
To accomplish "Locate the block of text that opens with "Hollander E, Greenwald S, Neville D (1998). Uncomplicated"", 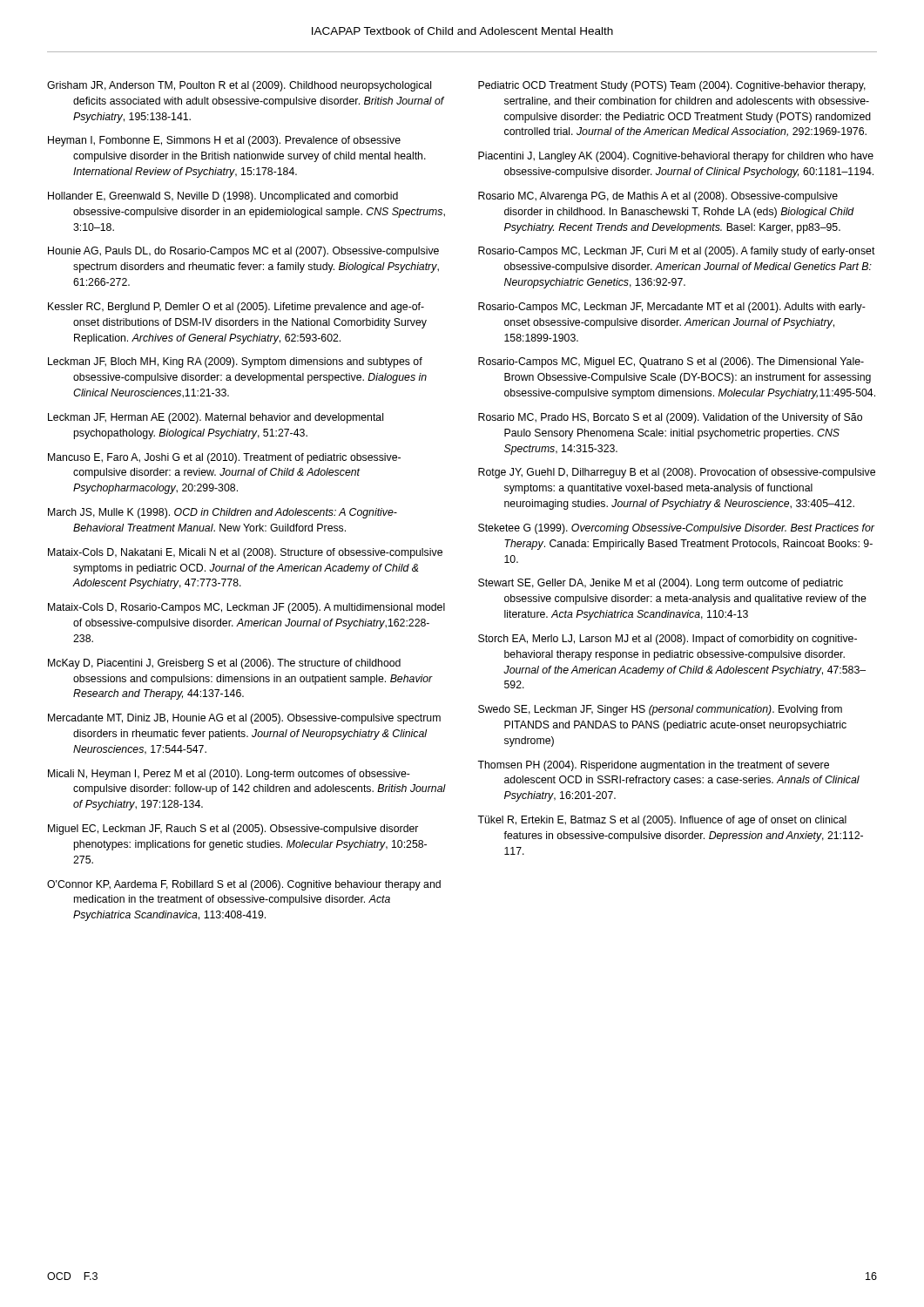I will click(246, 212).
